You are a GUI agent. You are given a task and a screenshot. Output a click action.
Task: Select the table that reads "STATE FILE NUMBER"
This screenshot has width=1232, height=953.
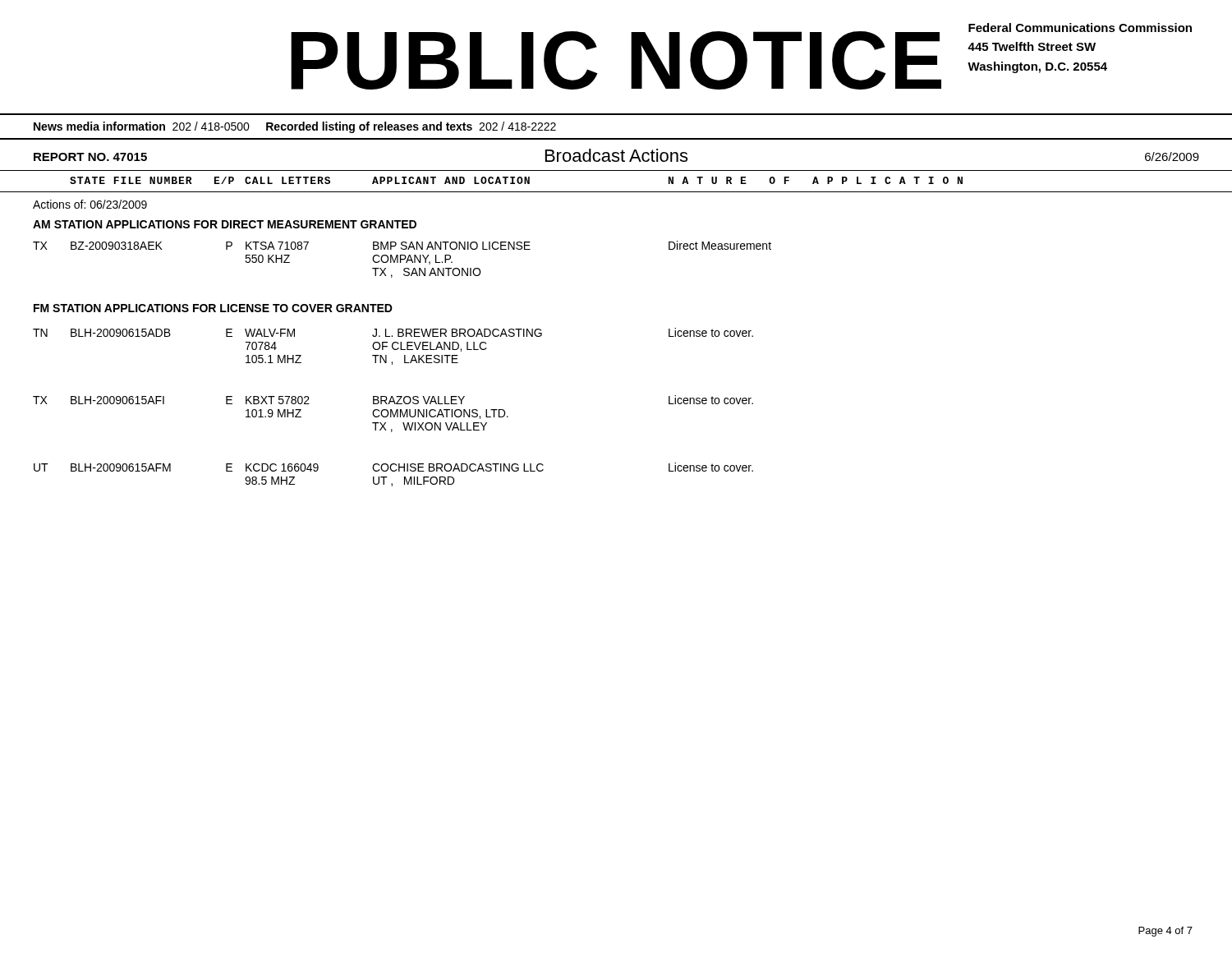tap(616, 182)
